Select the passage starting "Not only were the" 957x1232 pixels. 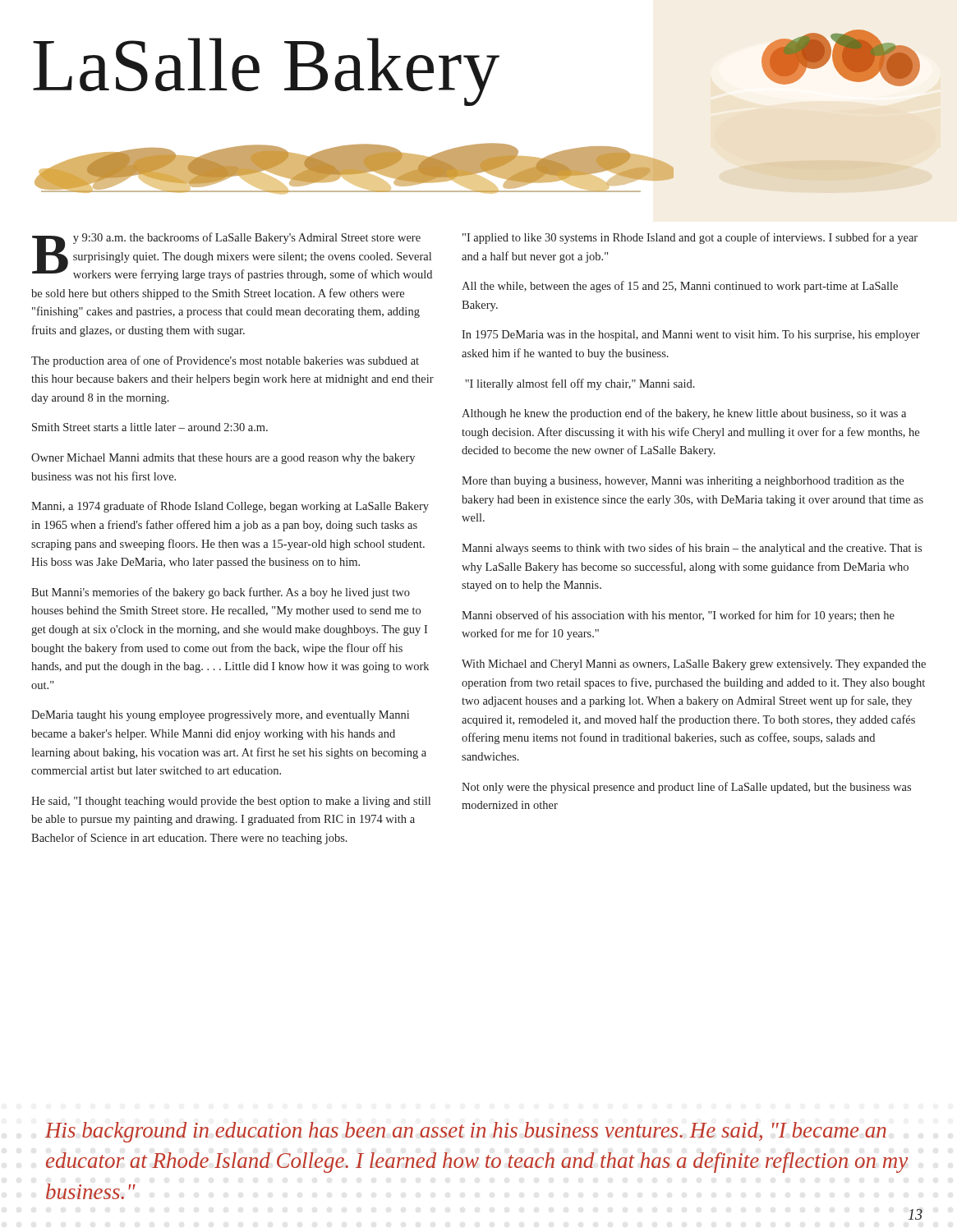[x=687, y=796]
